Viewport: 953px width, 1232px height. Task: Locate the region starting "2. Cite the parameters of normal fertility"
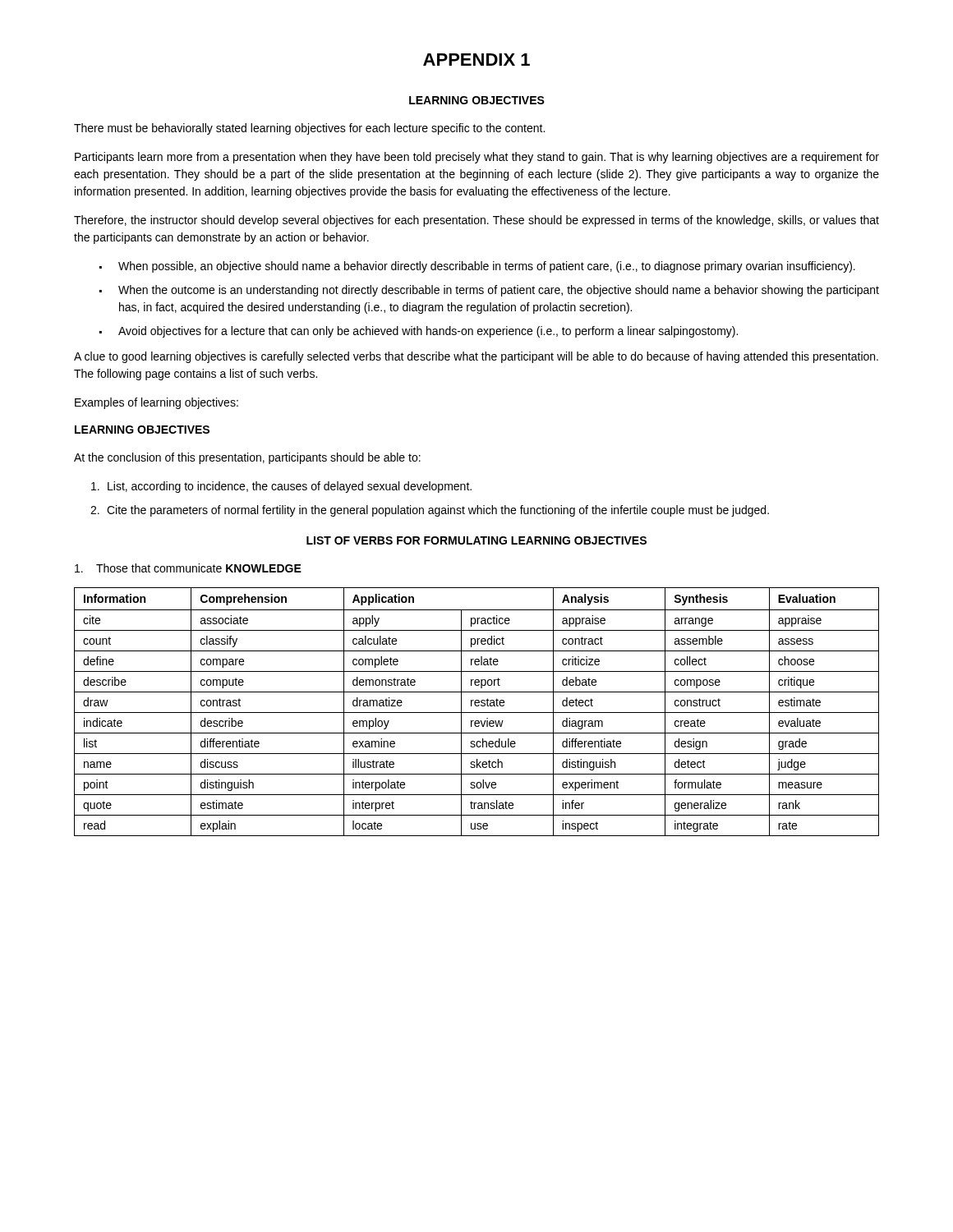pyautogui.click(x=485, y=510)
